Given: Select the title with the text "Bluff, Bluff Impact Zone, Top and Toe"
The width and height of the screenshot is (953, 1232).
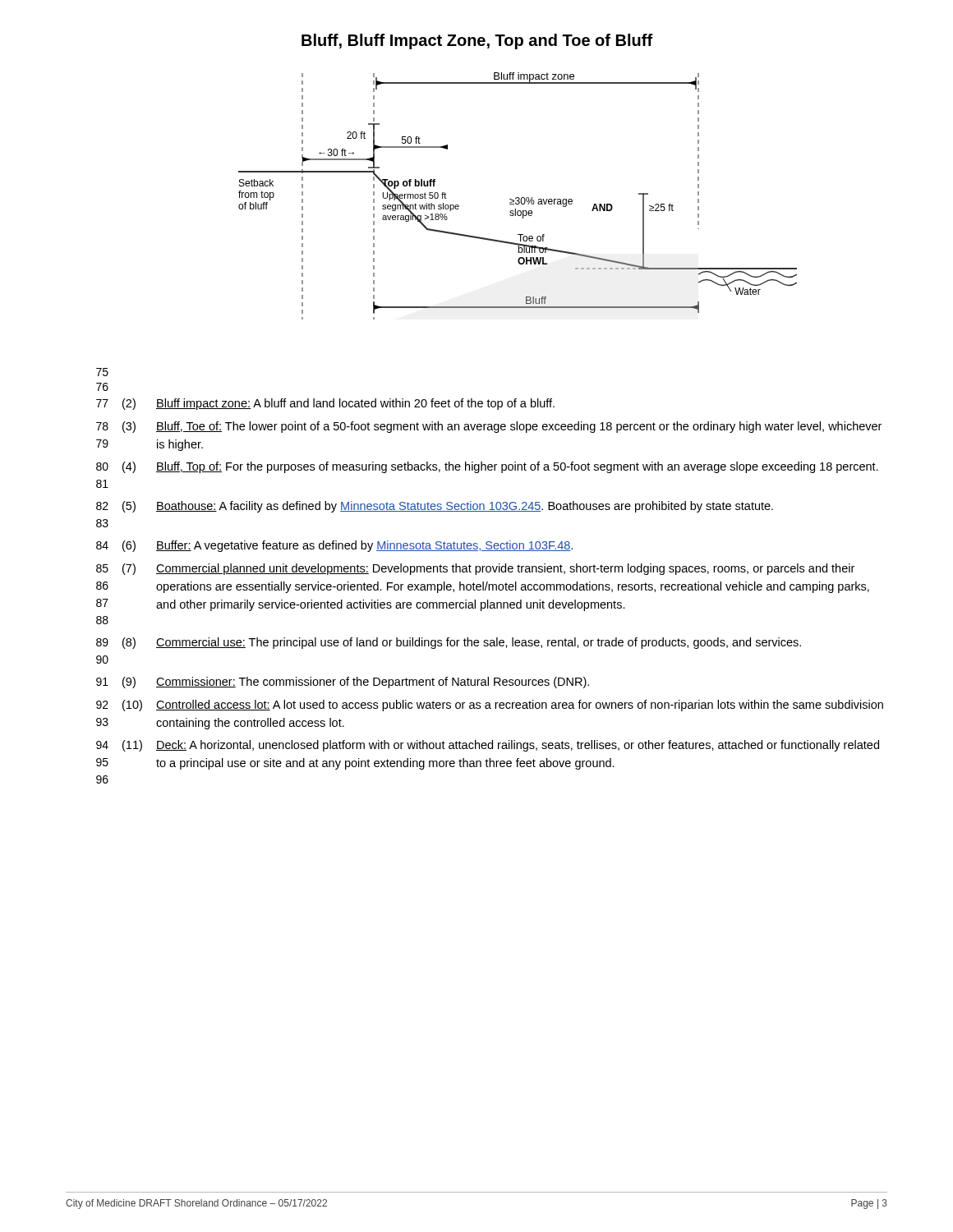Looking at the screenshot, I should click(x=476, y=41).
